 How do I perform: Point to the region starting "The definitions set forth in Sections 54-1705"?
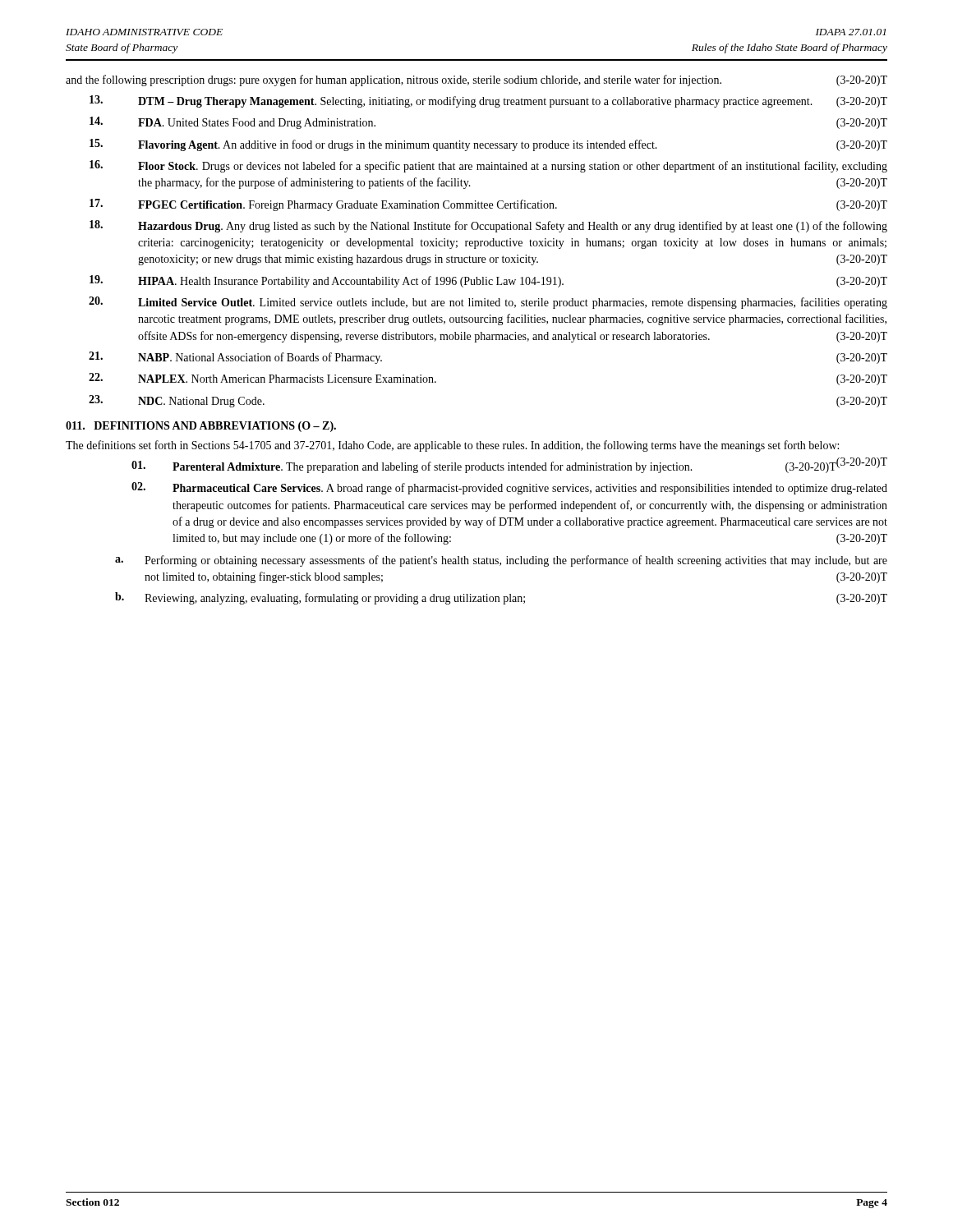point(476,447)
